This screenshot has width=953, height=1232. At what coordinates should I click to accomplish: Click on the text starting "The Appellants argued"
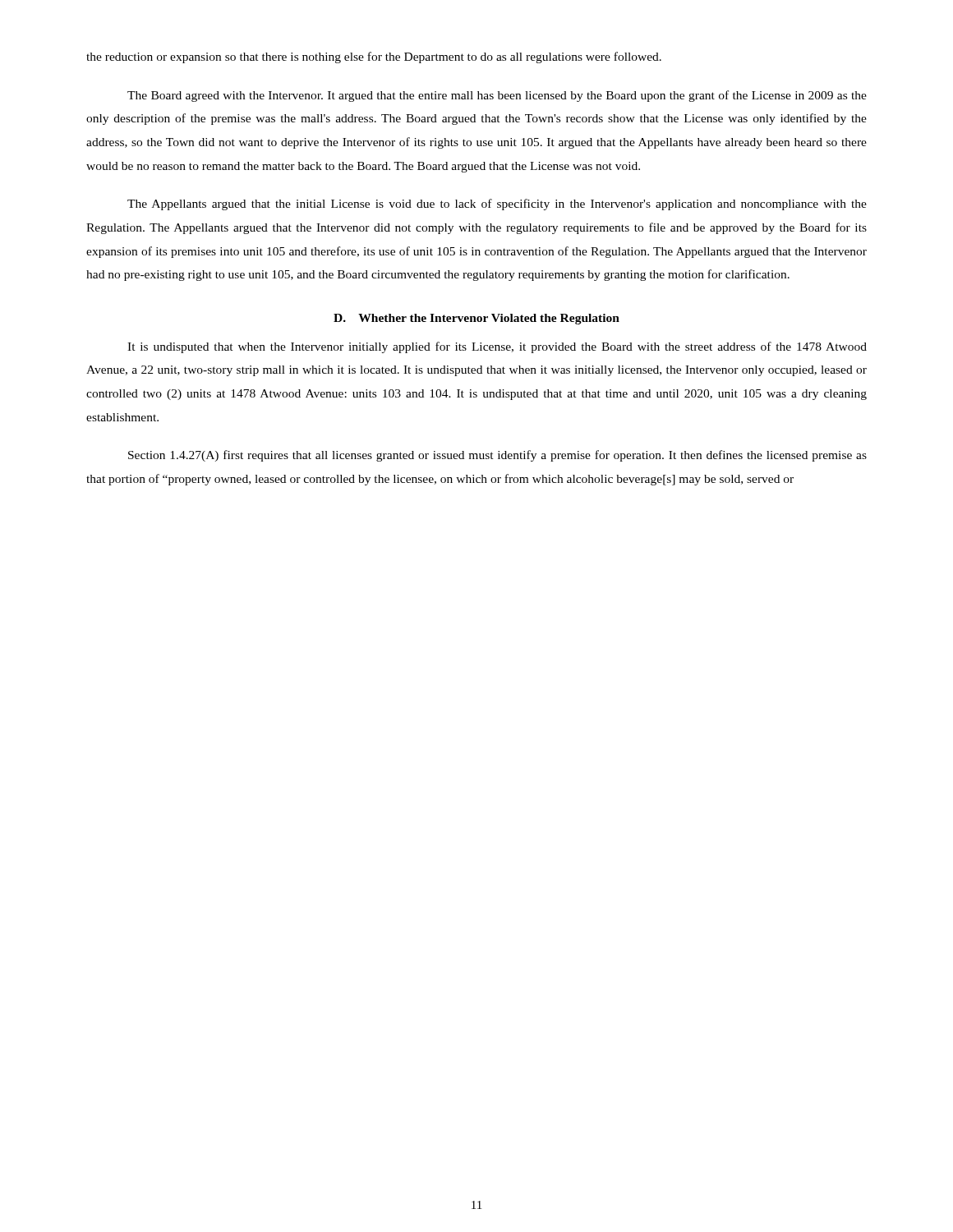coord(476,239)
